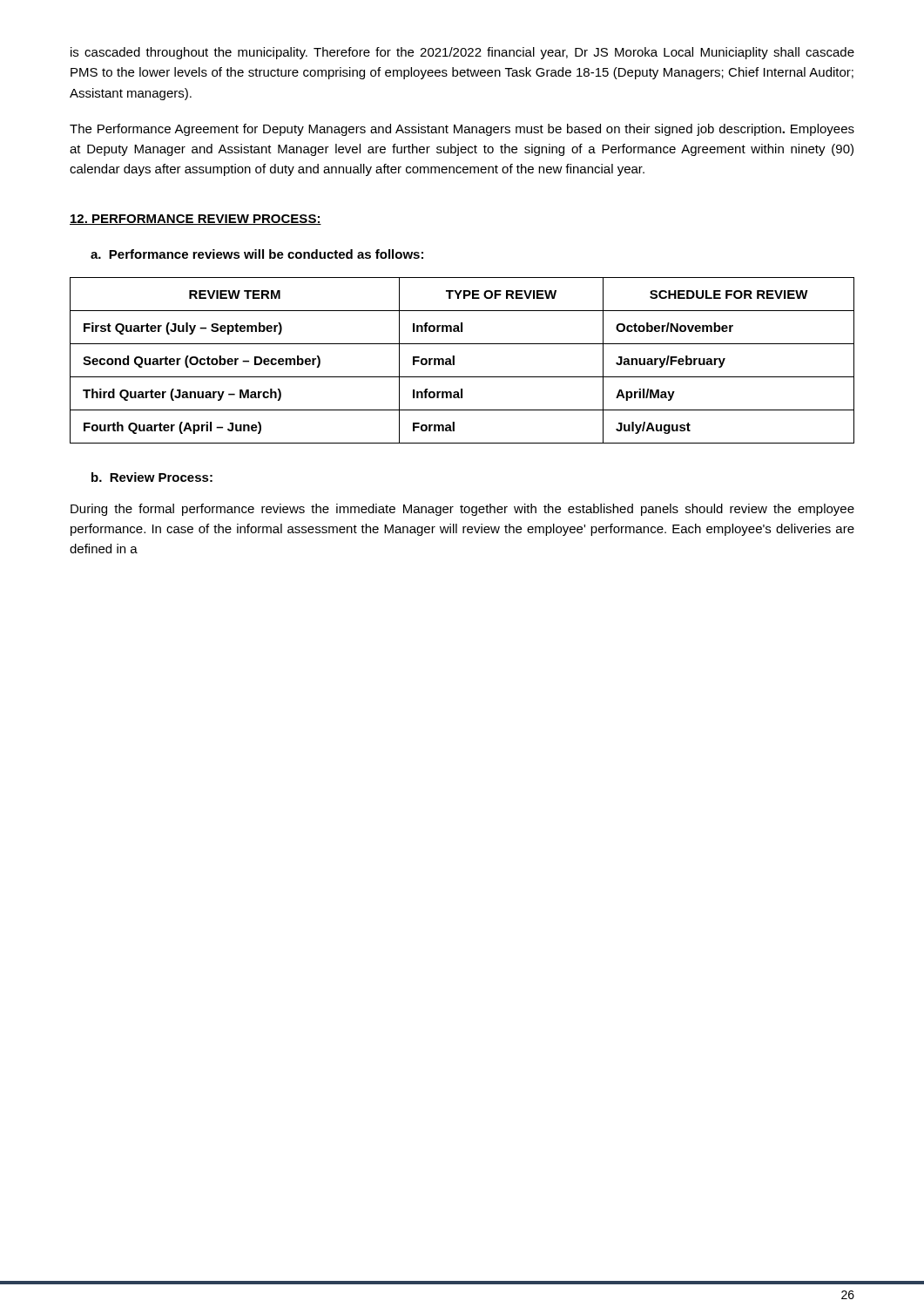The width and height of the screenshot is (924, 1307).
Task: Click the passage that begins "a. Performance reviews will be"
Action: 258,254
